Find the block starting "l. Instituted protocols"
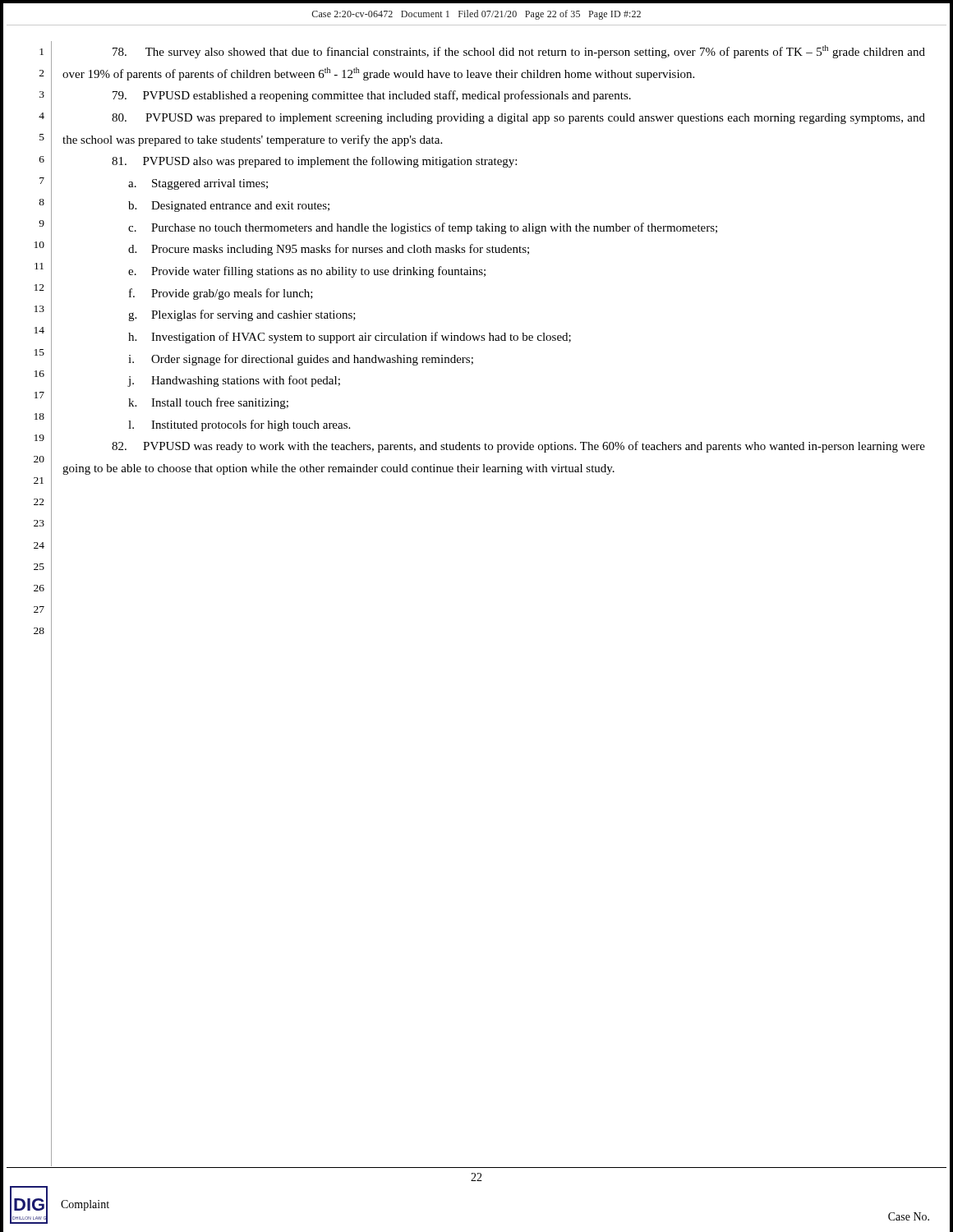Viewport: 953px width, 1232px height. click(x=239, y=425)
